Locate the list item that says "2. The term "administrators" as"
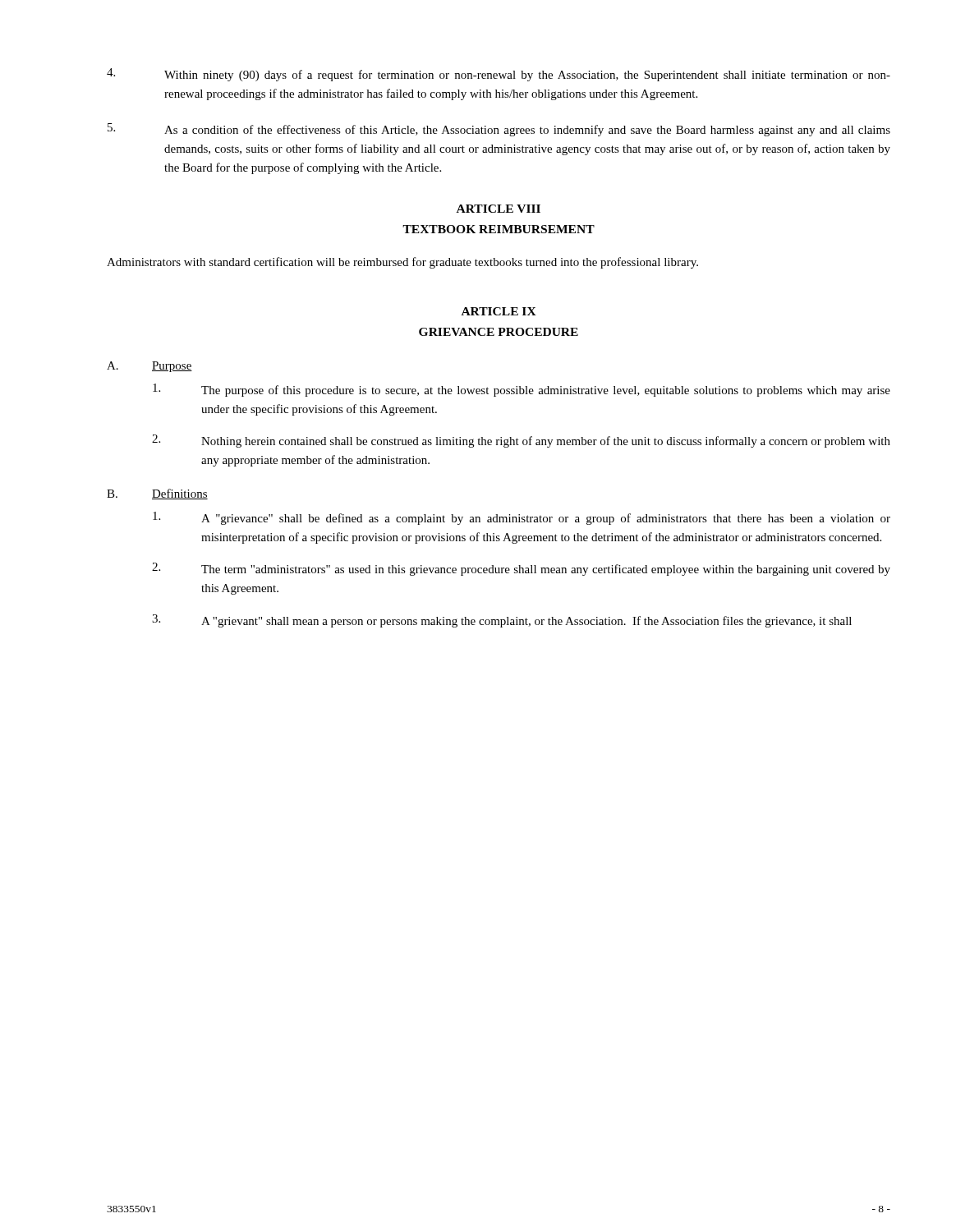Image resolution: width=956 pixels, height=1232 pixels. (x=521, y=579)
